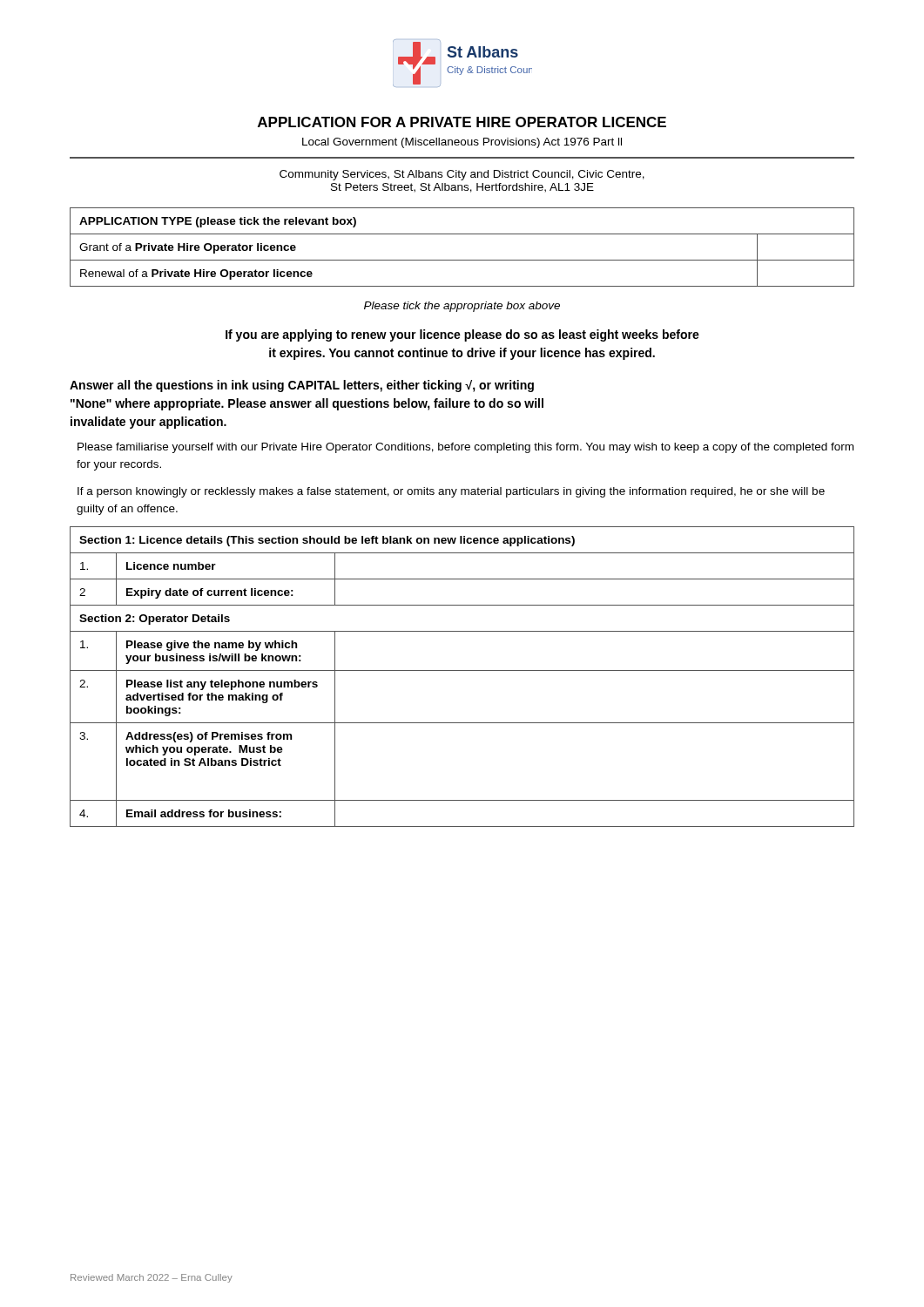Find the table that mentions "Grant of a"
924x1307 pixels.
tap(462, 247)
